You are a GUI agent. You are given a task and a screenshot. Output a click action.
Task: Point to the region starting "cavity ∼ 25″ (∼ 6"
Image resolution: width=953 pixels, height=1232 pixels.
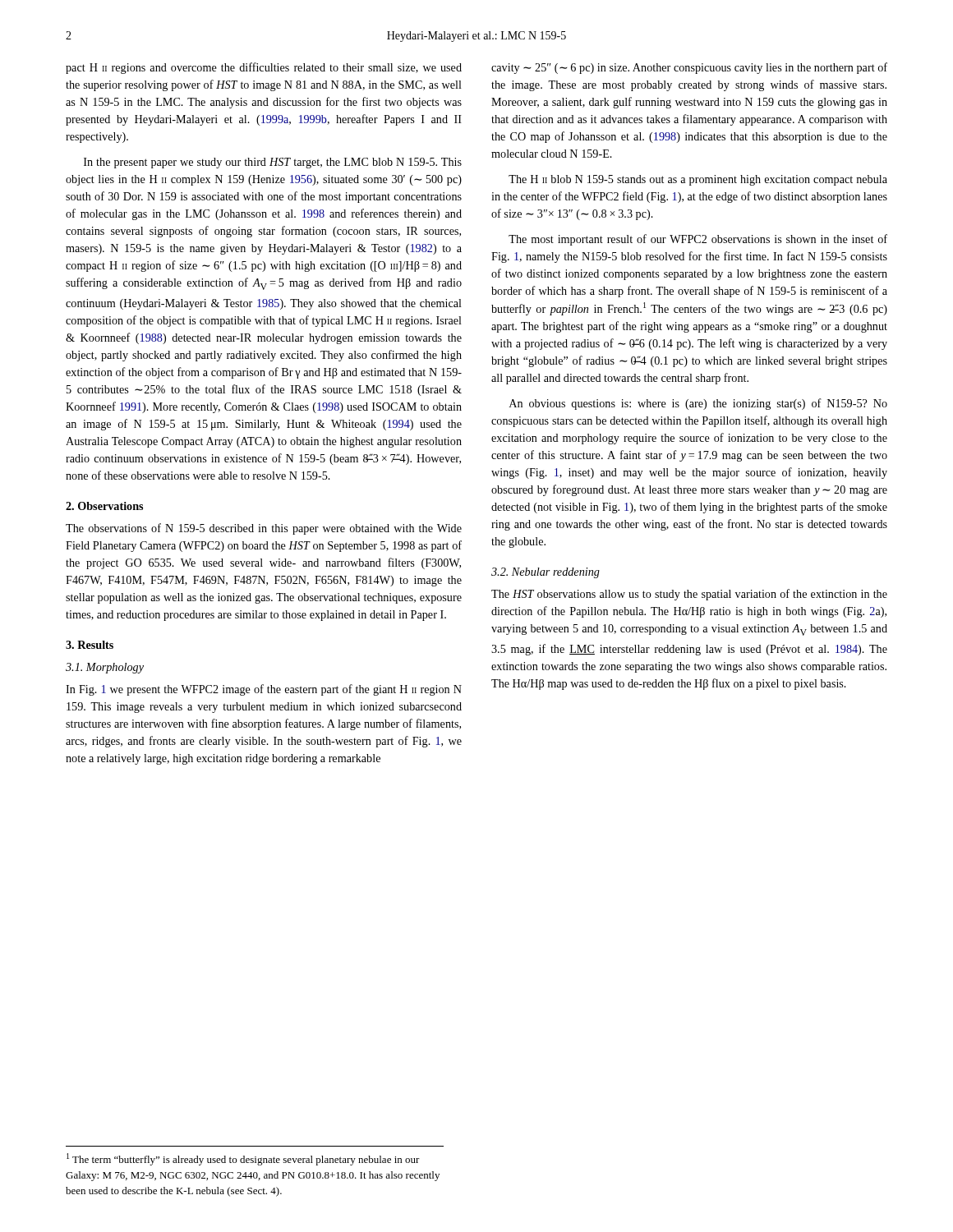pyautogui.click(x=689, y=305)
